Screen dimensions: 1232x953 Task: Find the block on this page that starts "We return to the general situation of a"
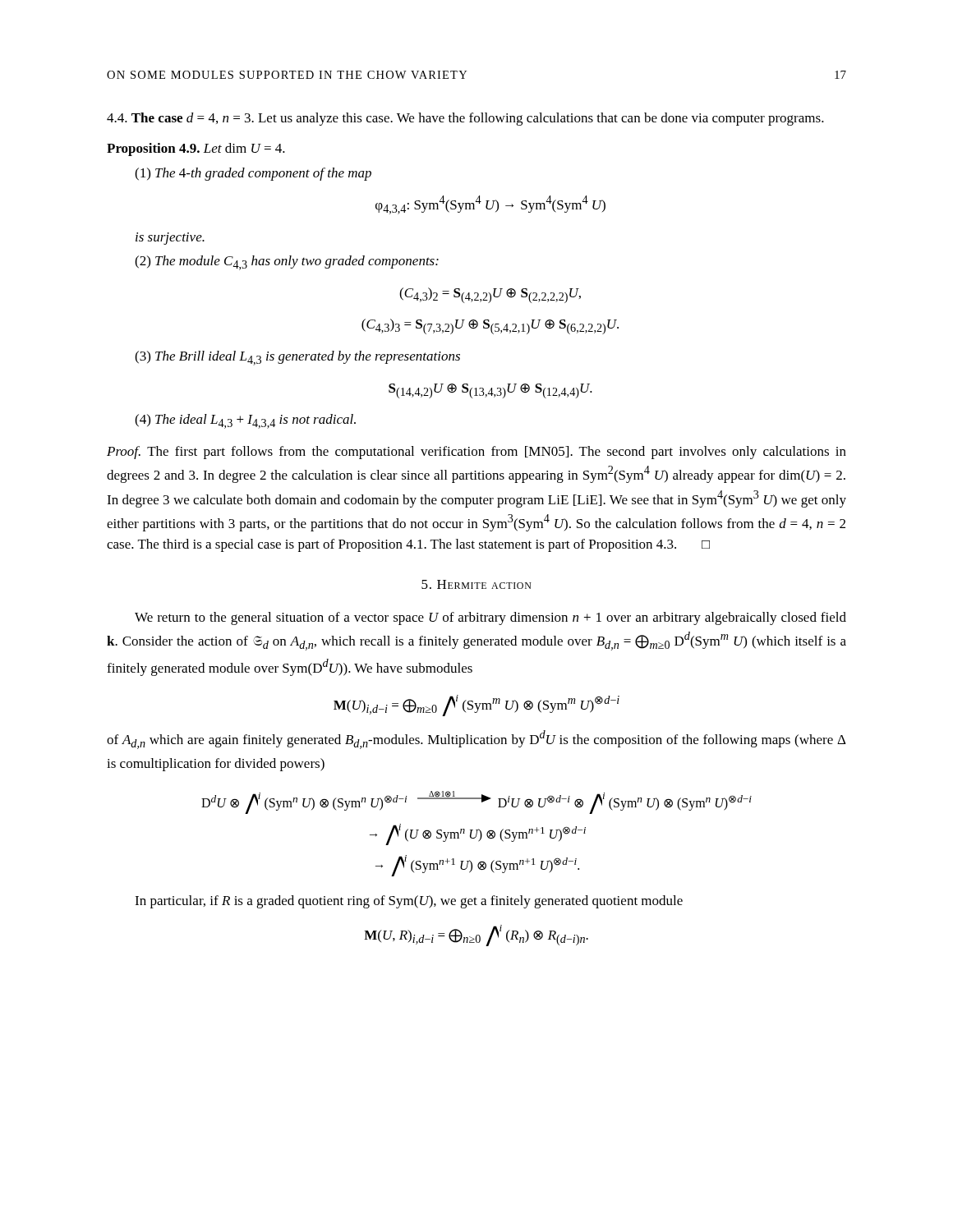tap(476, 643)
